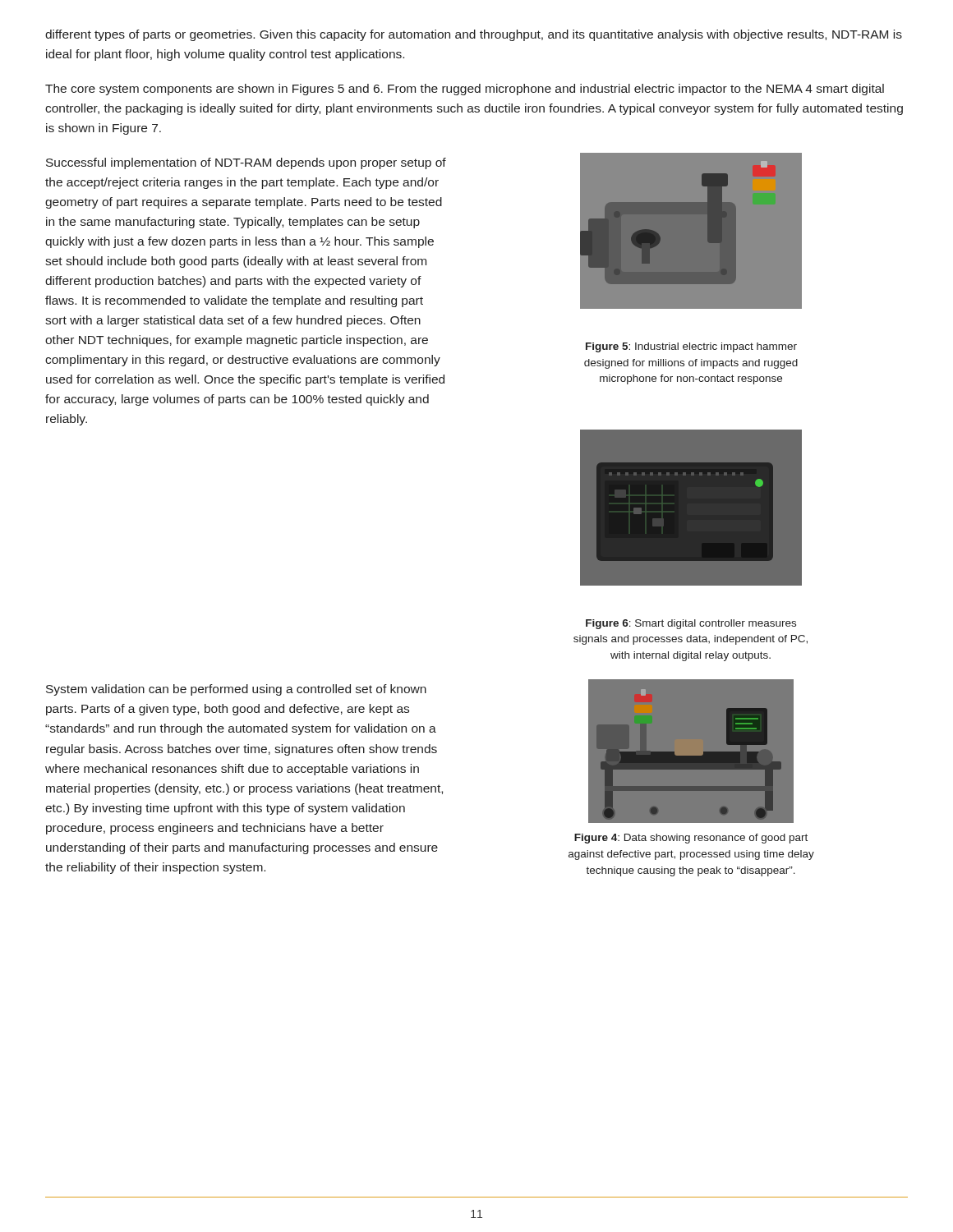Locate the text starting "Figure 6: Smart digital controller measures"
The image size is (953, 1232).
pos(691,639)
